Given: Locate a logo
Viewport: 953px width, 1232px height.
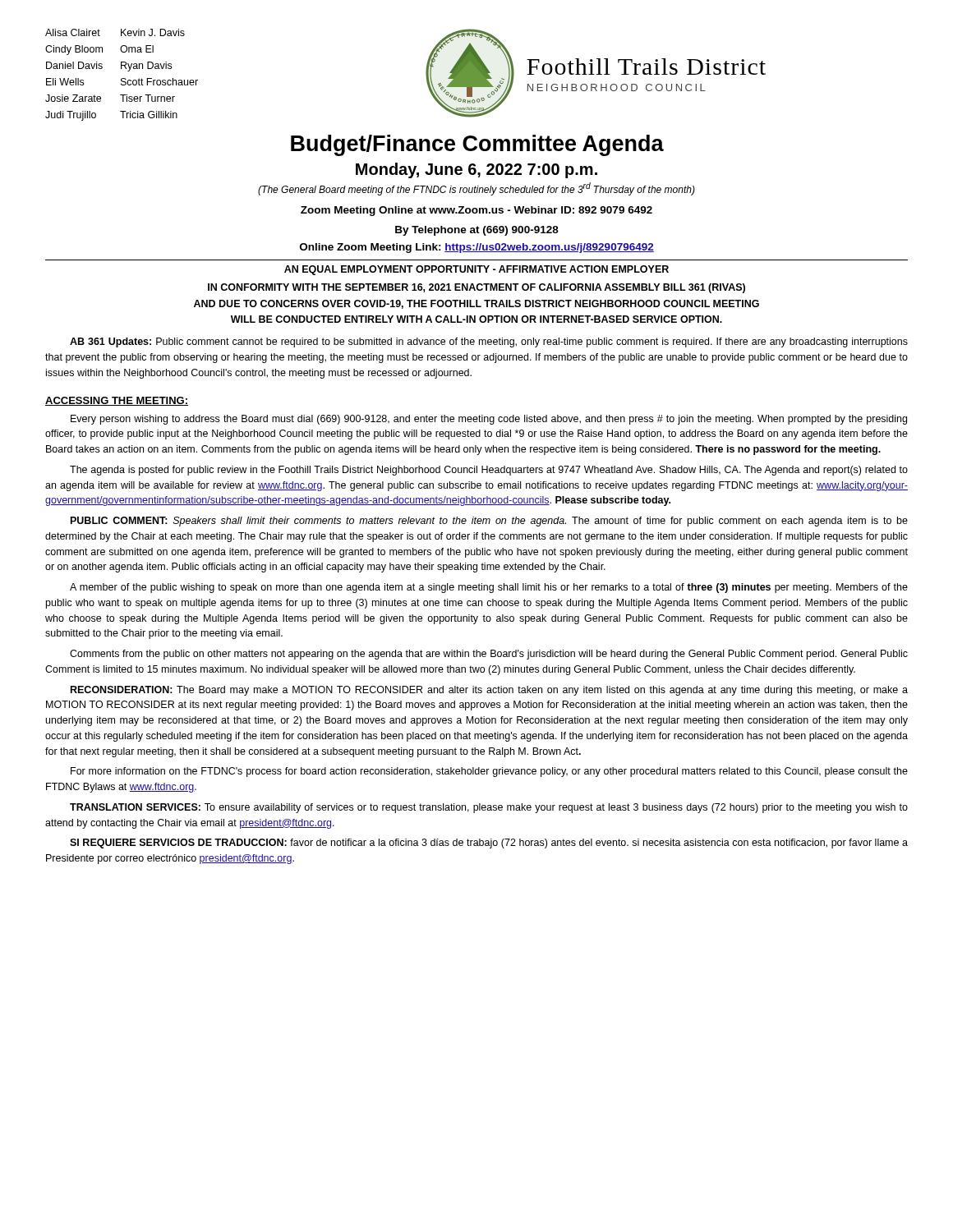Looking at the screenshot, I should [470, 73].
